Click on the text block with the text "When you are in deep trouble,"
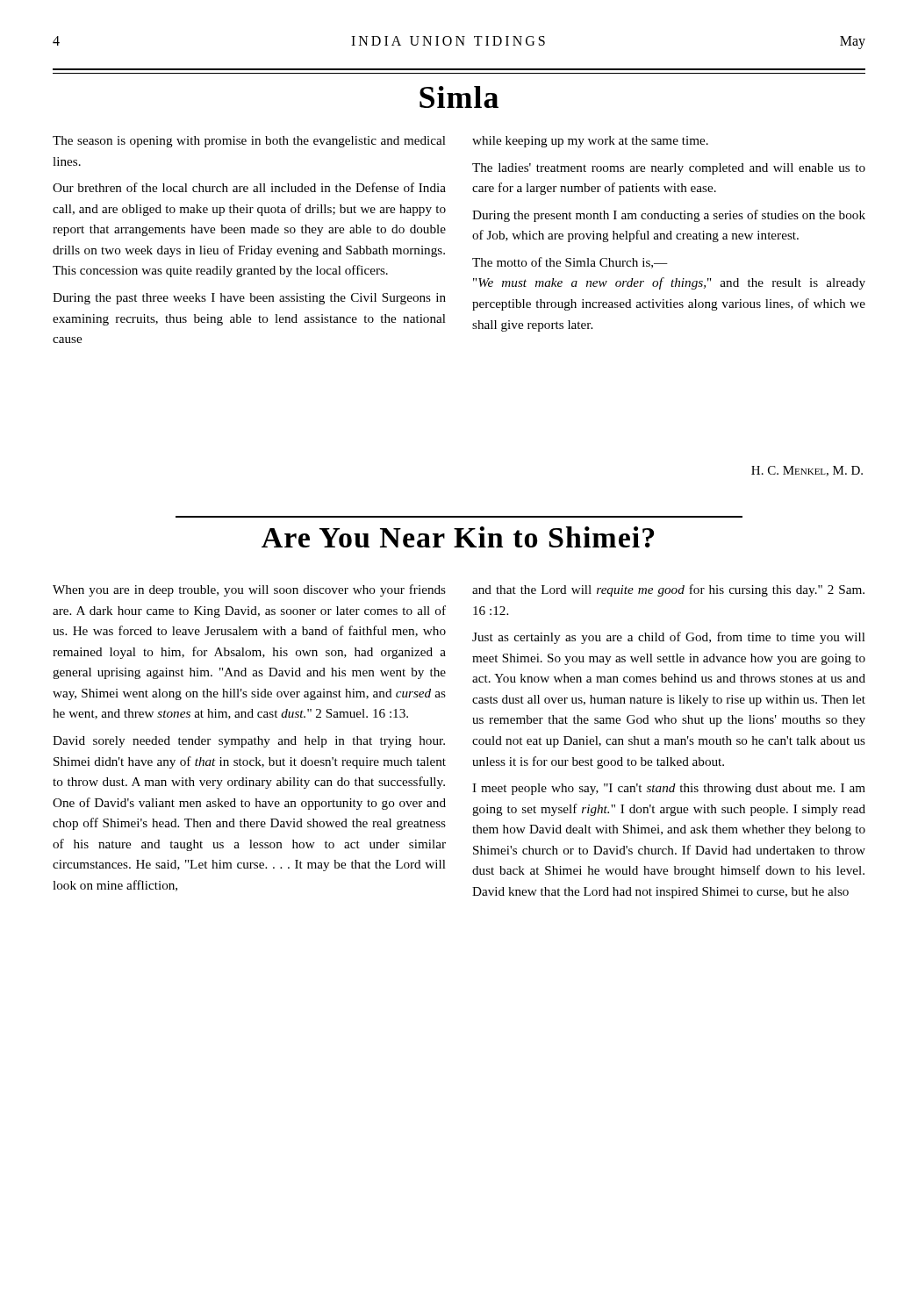Image resolution: width=918 pixels, height=1316 pixels. click(249, 737)
